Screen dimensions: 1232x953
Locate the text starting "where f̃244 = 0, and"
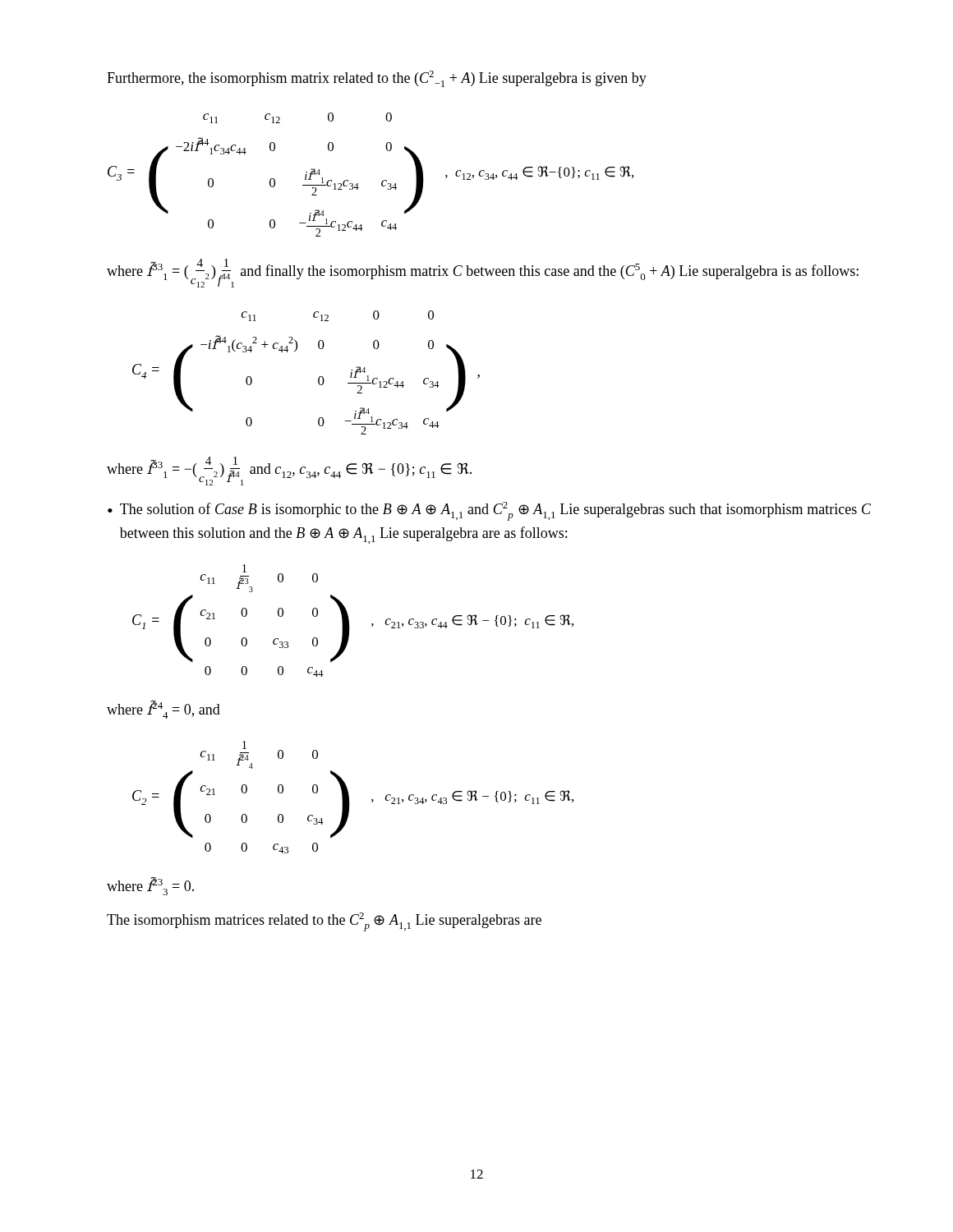(x=163, y=709)
